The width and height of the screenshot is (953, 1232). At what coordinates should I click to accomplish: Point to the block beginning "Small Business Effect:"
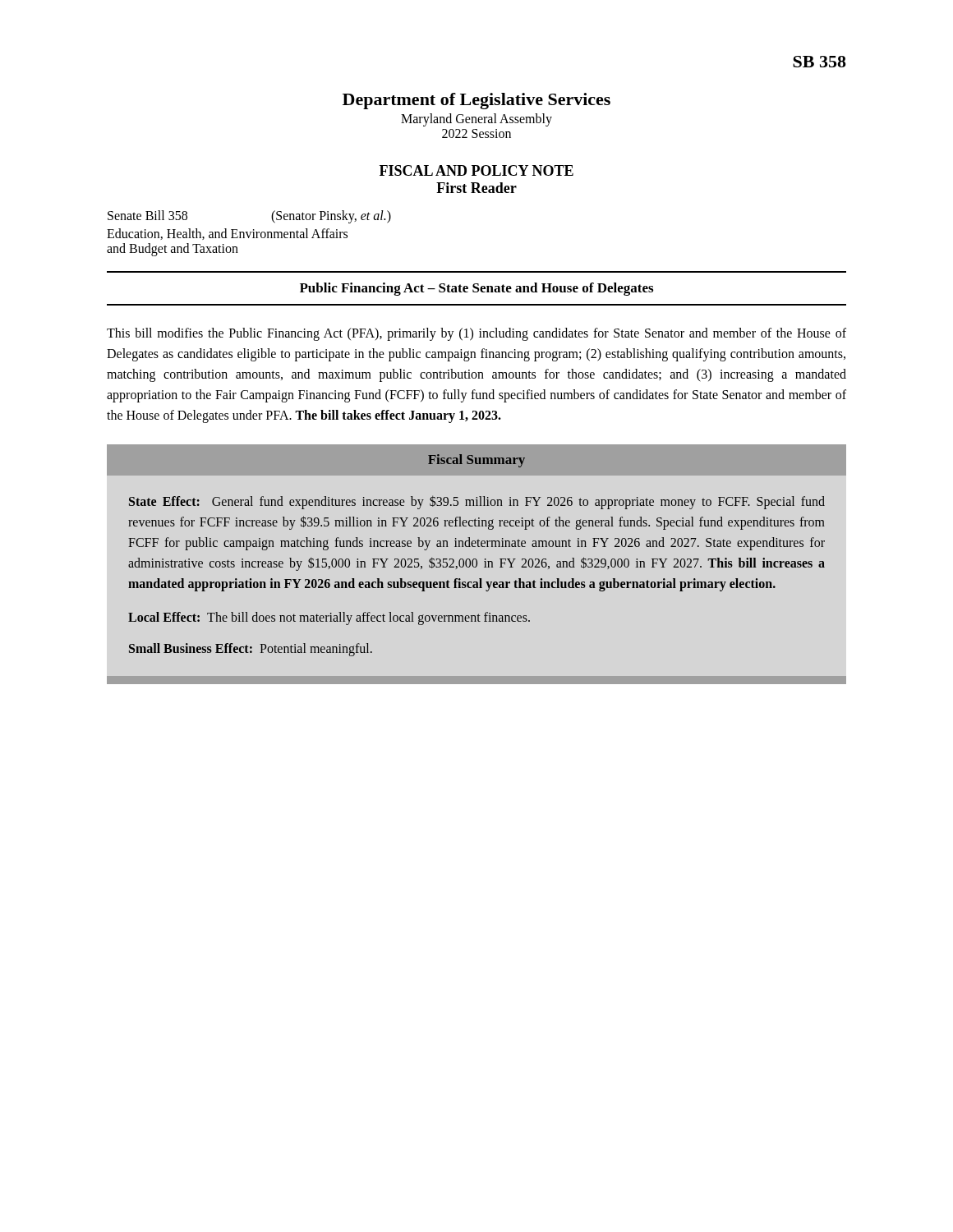coord(250,649)
